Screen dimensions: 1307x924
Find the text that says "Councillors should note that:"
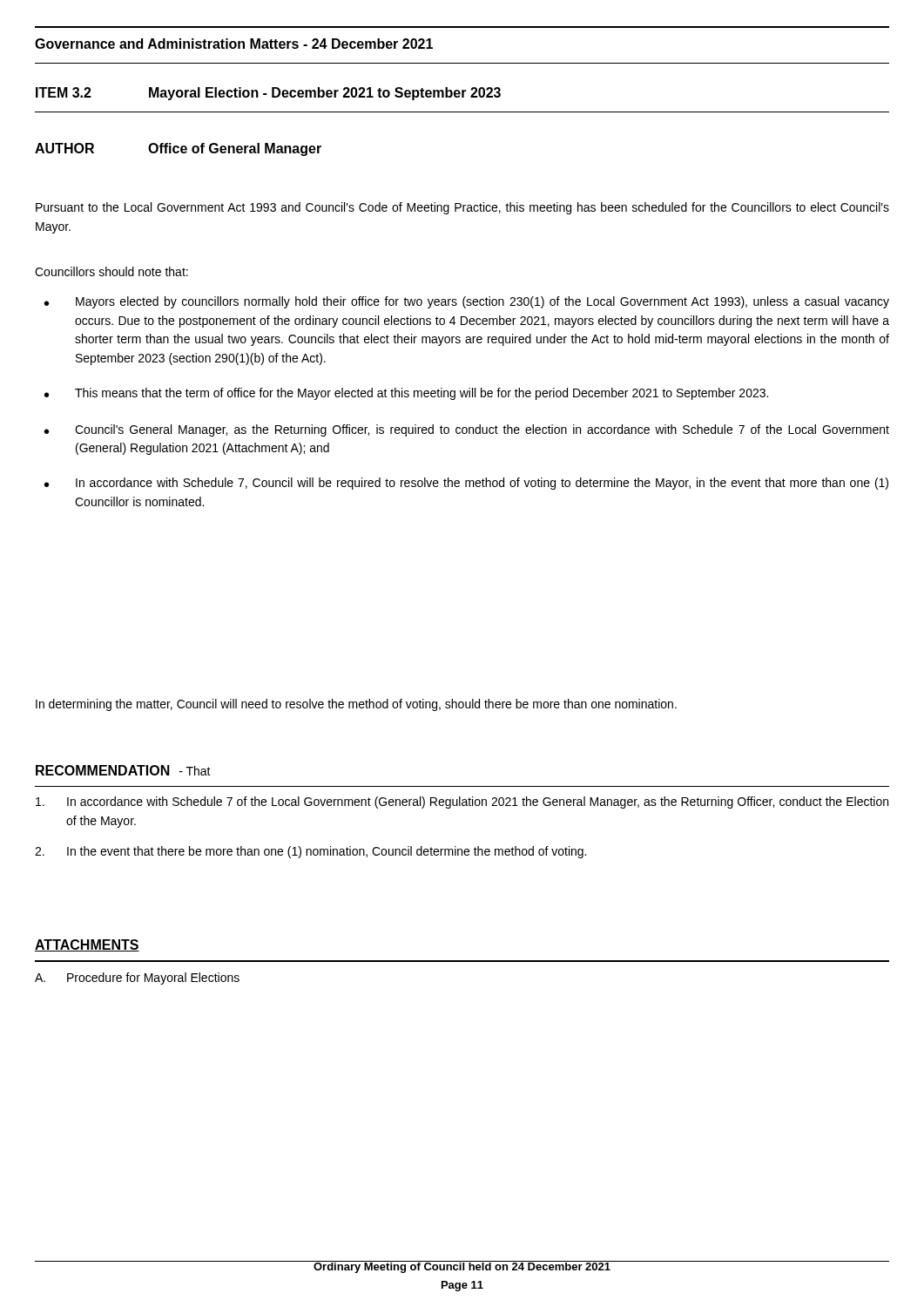112,272
